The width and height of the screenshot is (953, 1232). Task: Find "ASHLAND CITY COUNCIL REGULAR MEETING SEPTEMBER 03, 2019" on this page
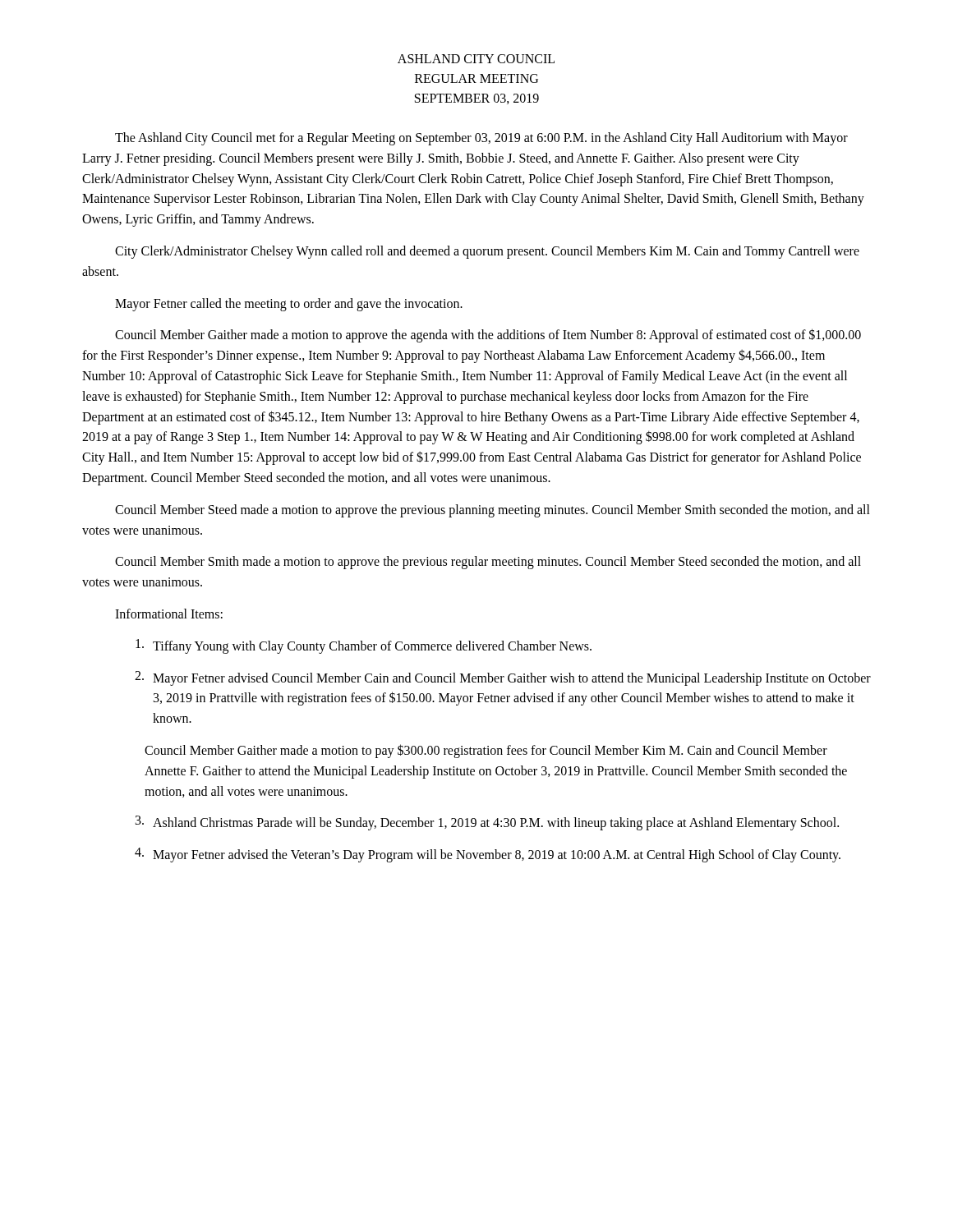[x=476, y=78]
